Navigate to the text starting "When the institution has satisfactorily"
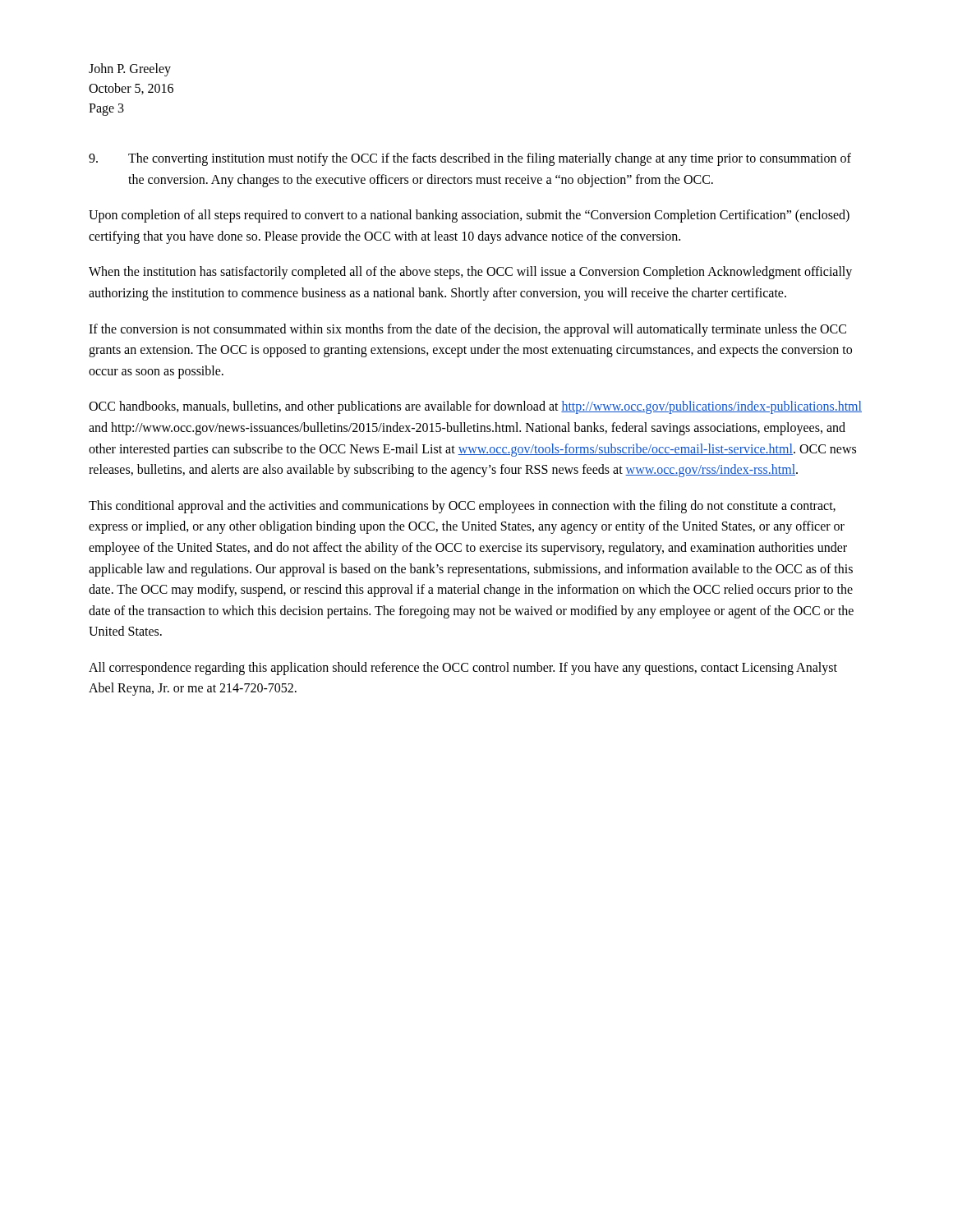 tap(470, 282)
